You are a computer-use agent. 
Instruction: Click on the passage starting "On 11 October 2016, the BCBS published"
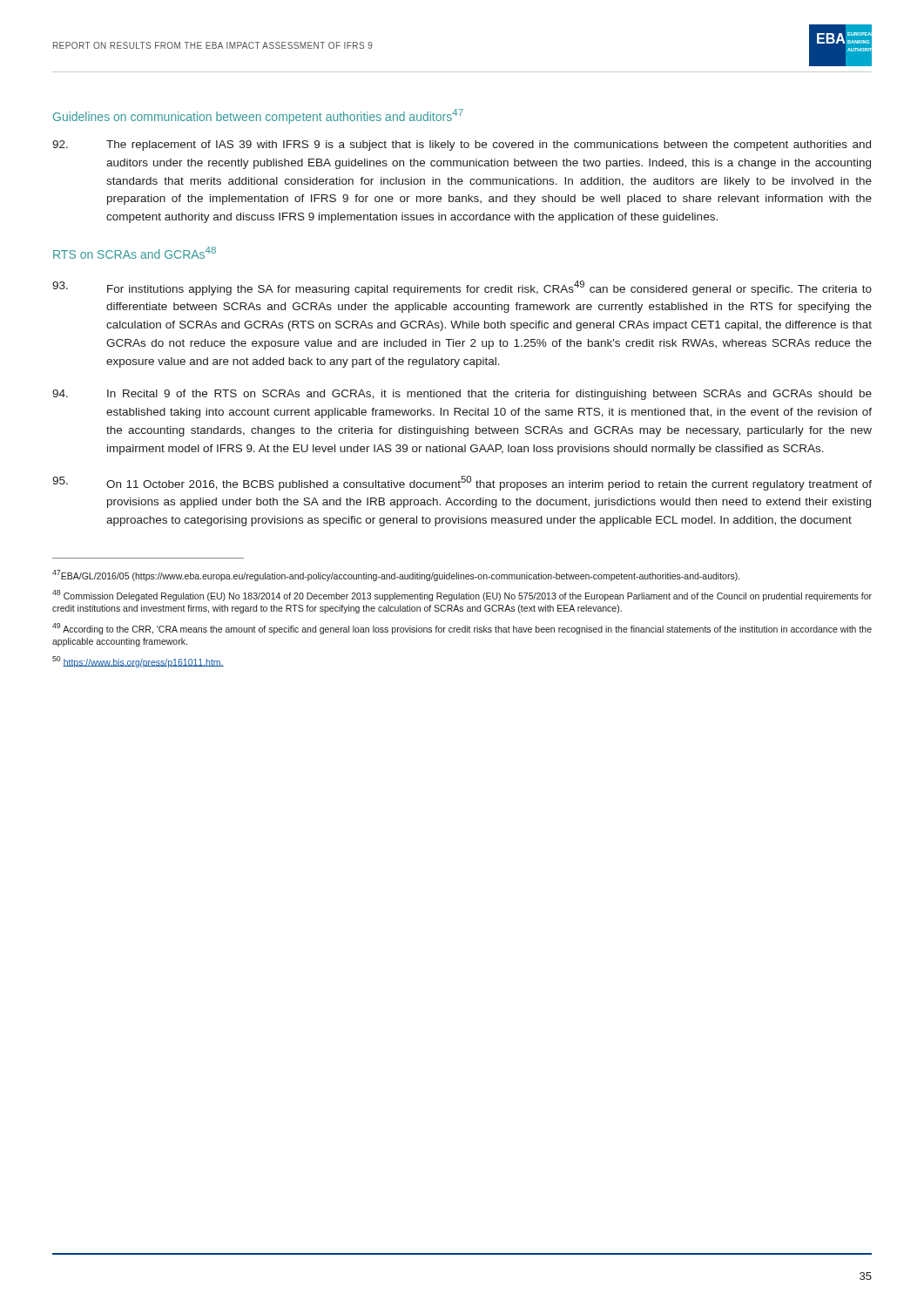point(462,501)
